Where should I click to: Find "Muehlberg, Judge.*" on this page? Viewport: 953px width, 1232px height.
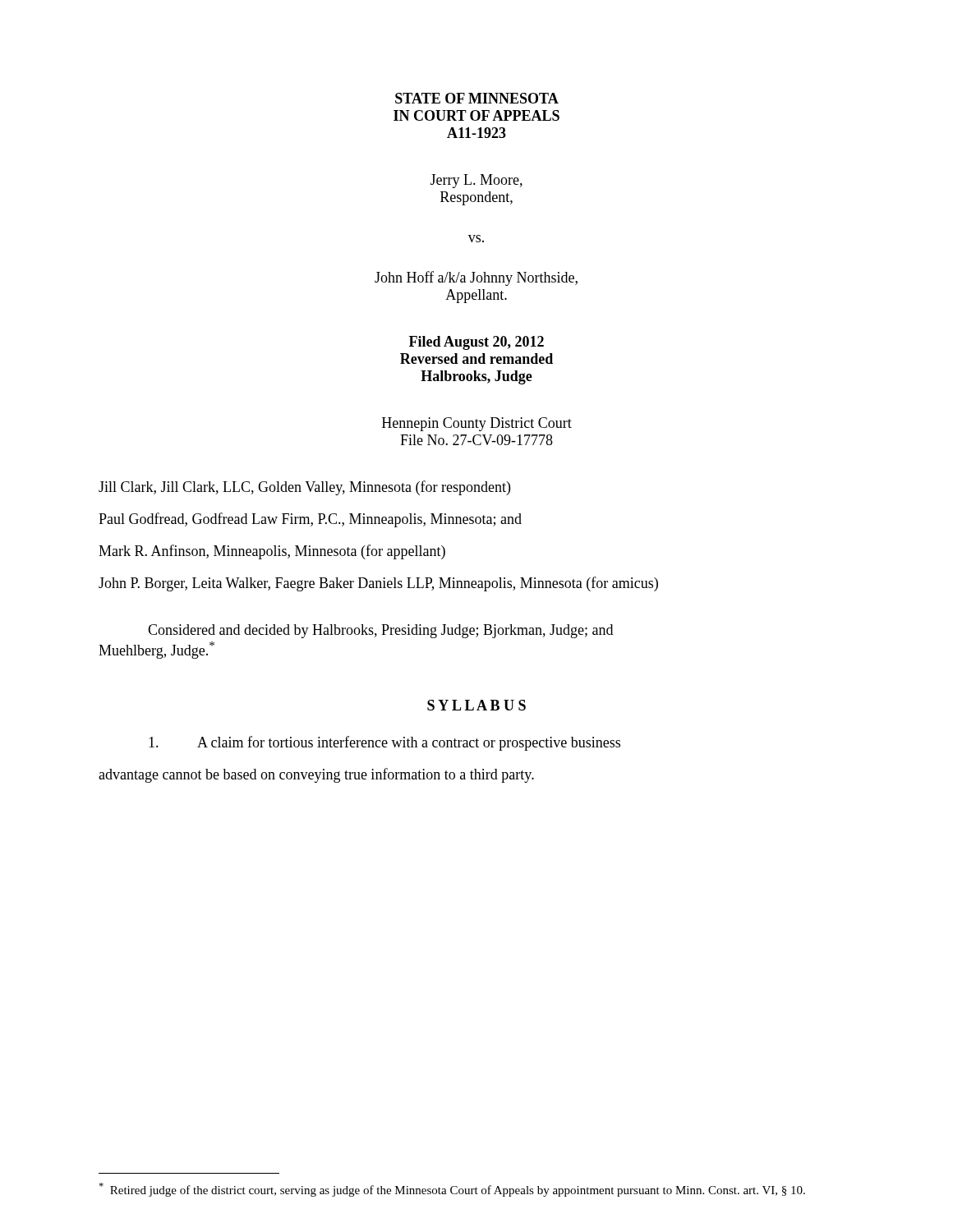(x=157, y=649)
